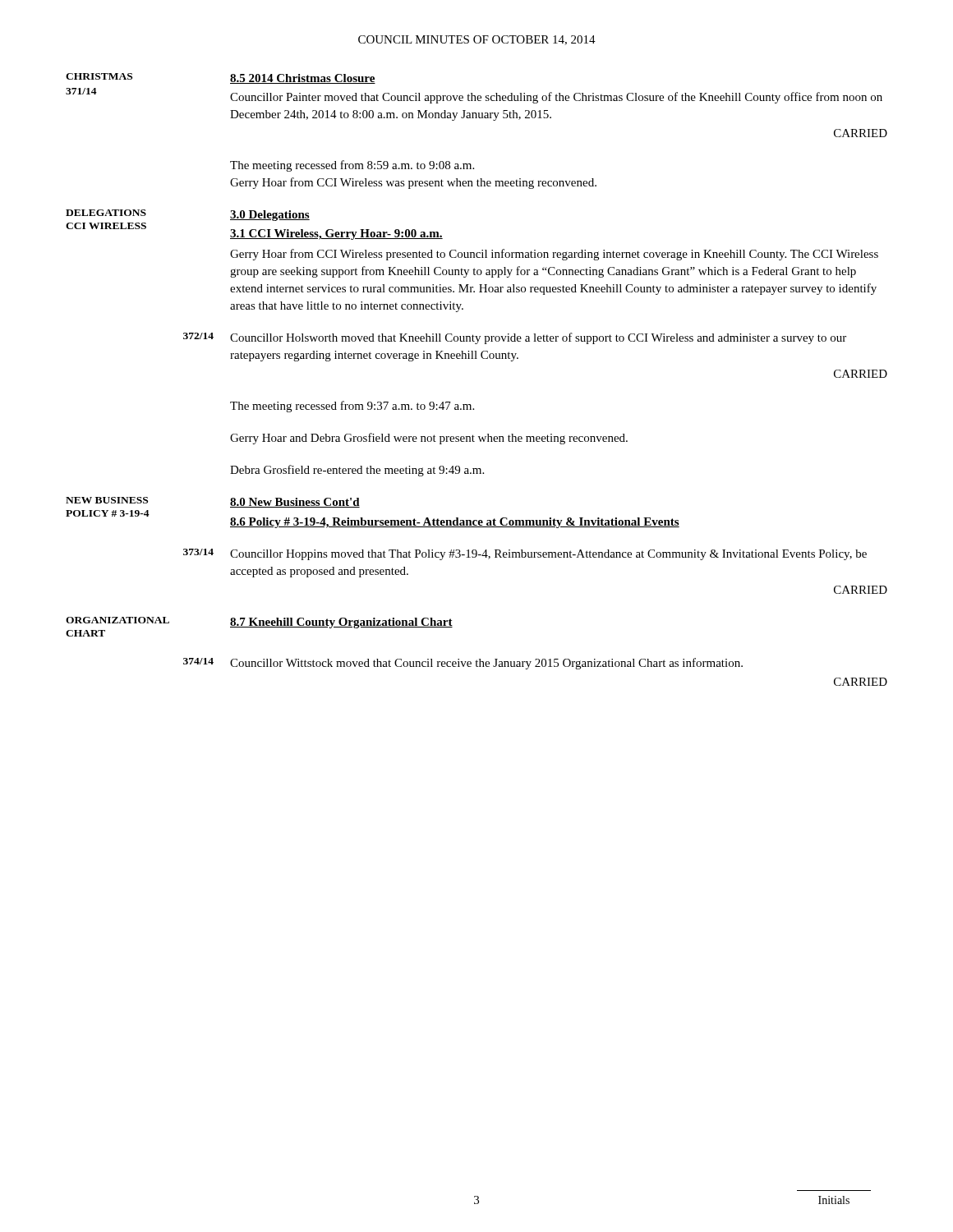Locate the element starting "Councillor Wittstock moved that Council receive the"
The image size is (953, 1232).
[559, 674]
